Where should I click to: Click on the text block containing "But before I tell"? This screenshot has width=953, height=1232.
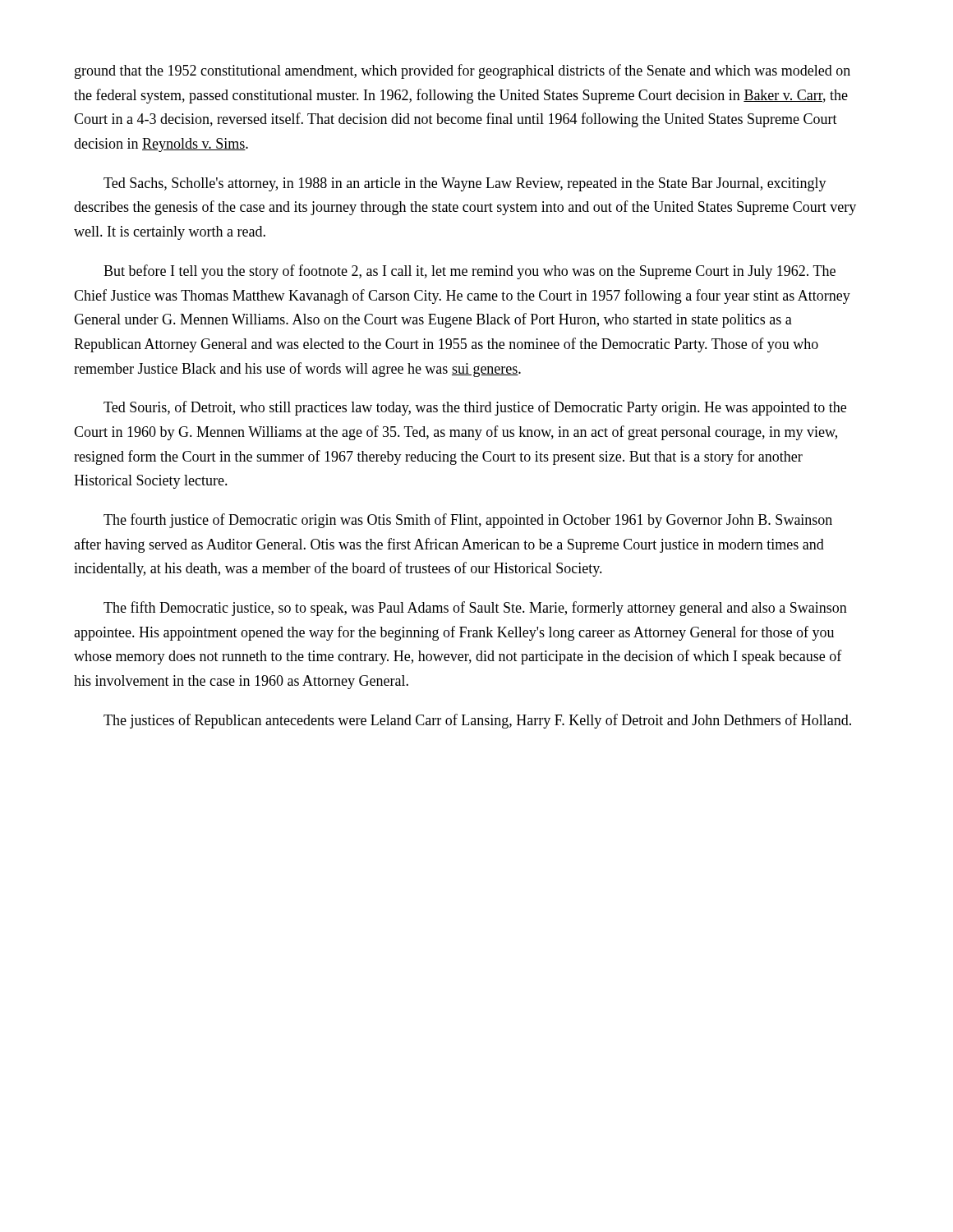pos(467,320)
